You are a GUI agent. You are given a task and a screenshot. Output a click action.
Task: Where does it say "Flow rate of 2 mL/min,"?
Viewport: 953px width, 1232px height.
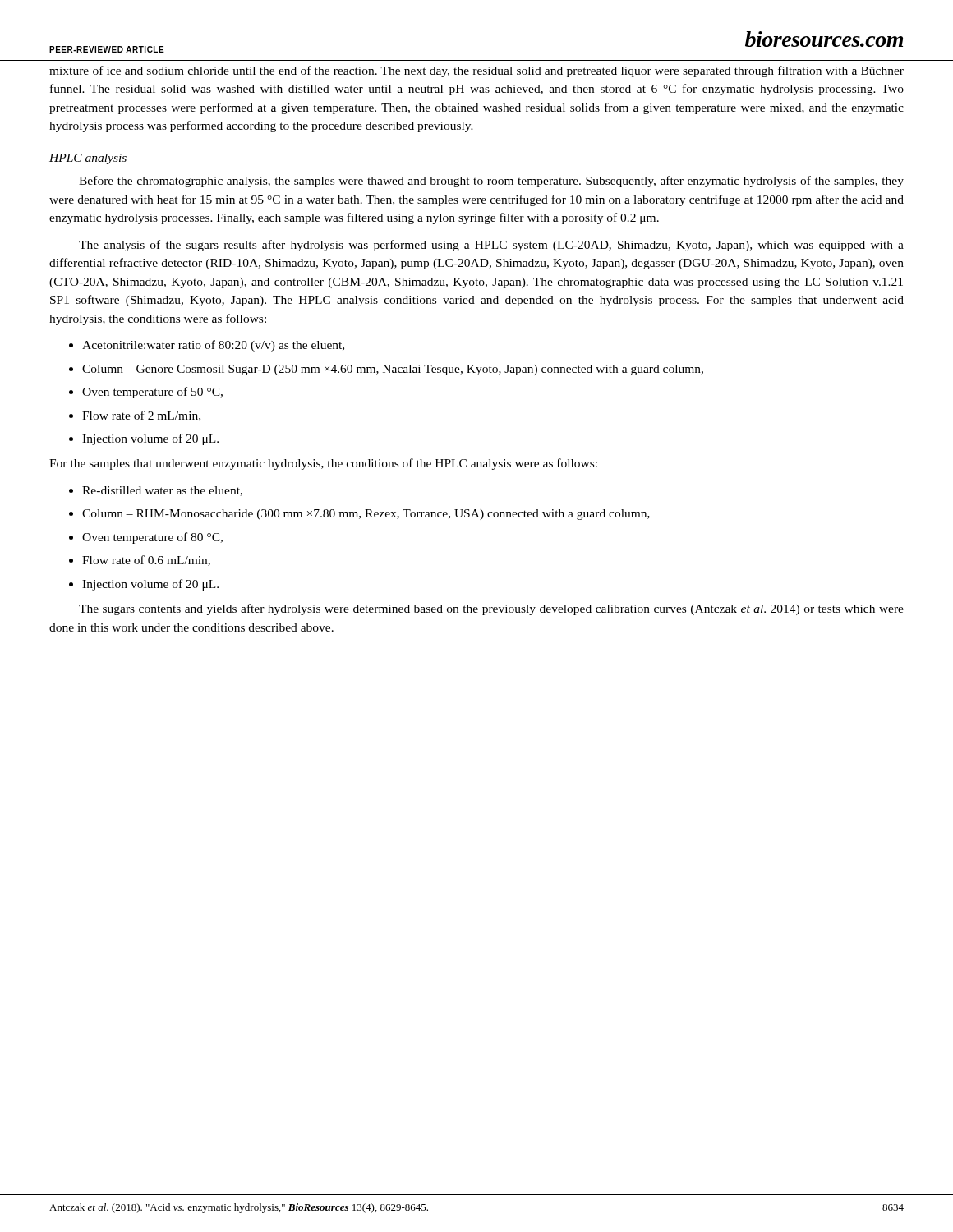[x=141, y=416]
